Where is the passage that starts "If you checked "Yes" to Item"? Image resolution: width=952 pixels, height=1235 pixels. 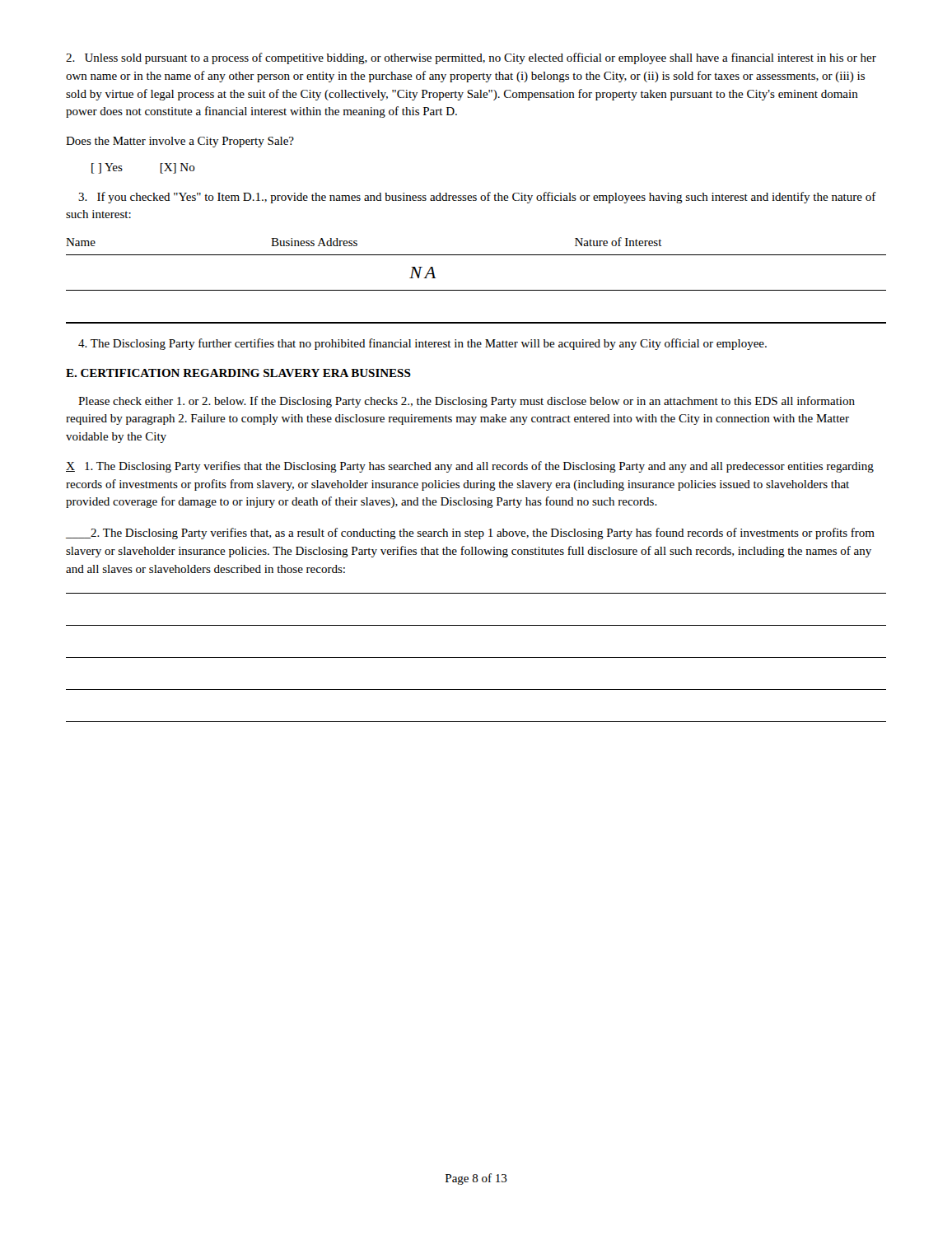tap(471, 205)
